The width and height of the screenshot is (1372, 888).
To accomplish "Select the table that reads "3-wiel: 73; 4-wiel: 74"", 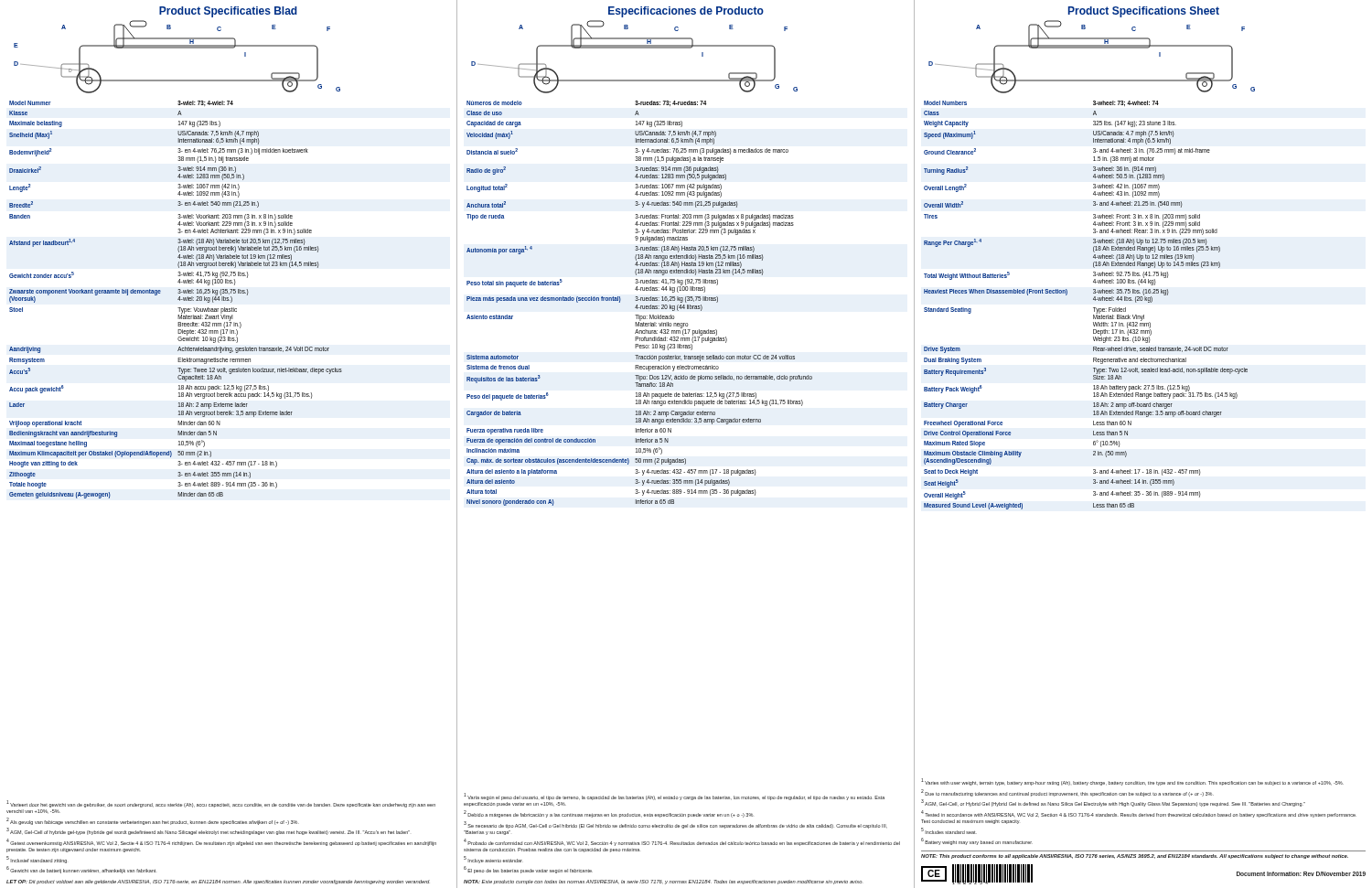I will [x=228, y=446].
